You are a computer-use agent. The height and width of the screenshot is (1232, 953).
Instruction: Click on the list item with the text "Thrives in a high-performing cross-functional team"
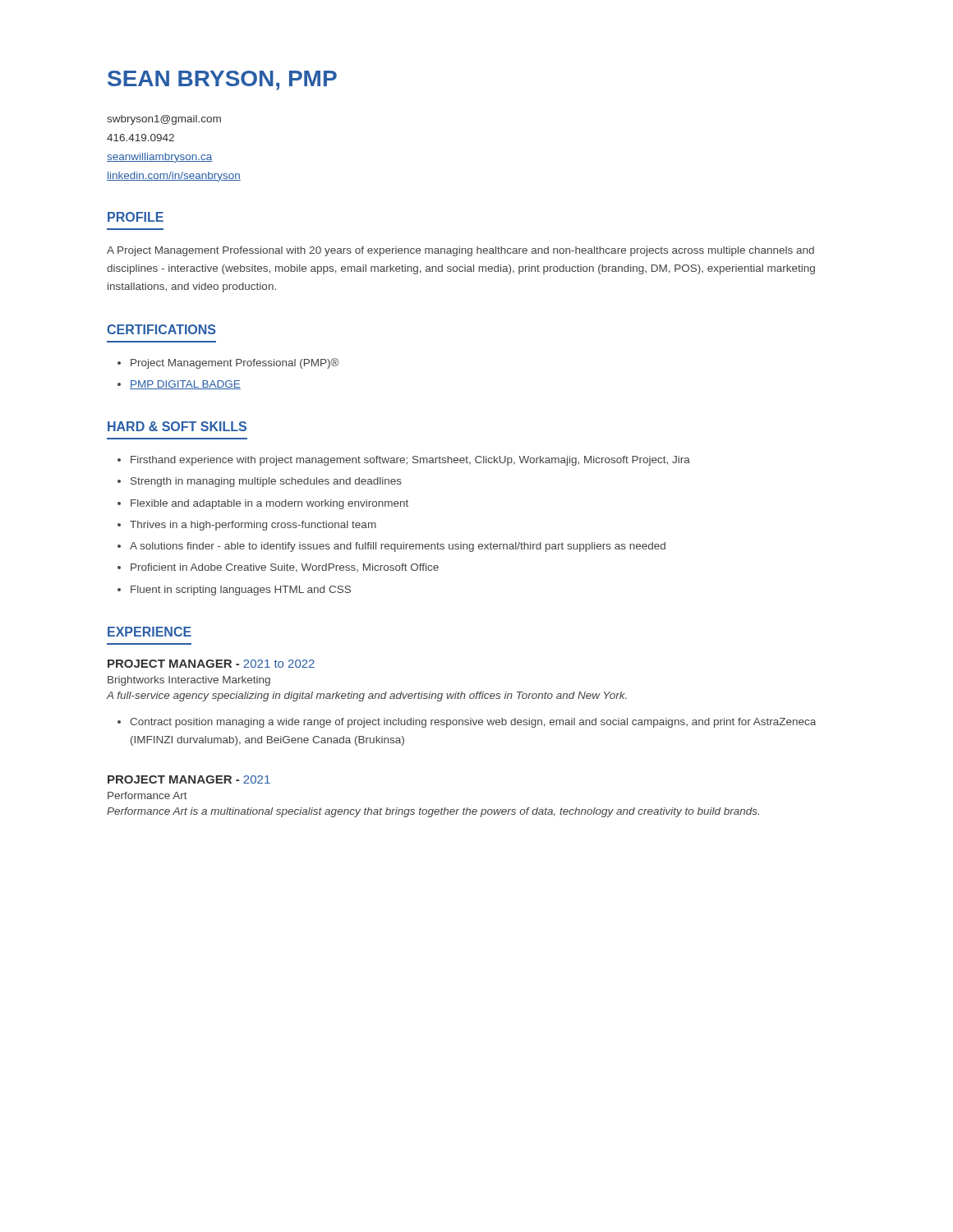coord(253,524)
